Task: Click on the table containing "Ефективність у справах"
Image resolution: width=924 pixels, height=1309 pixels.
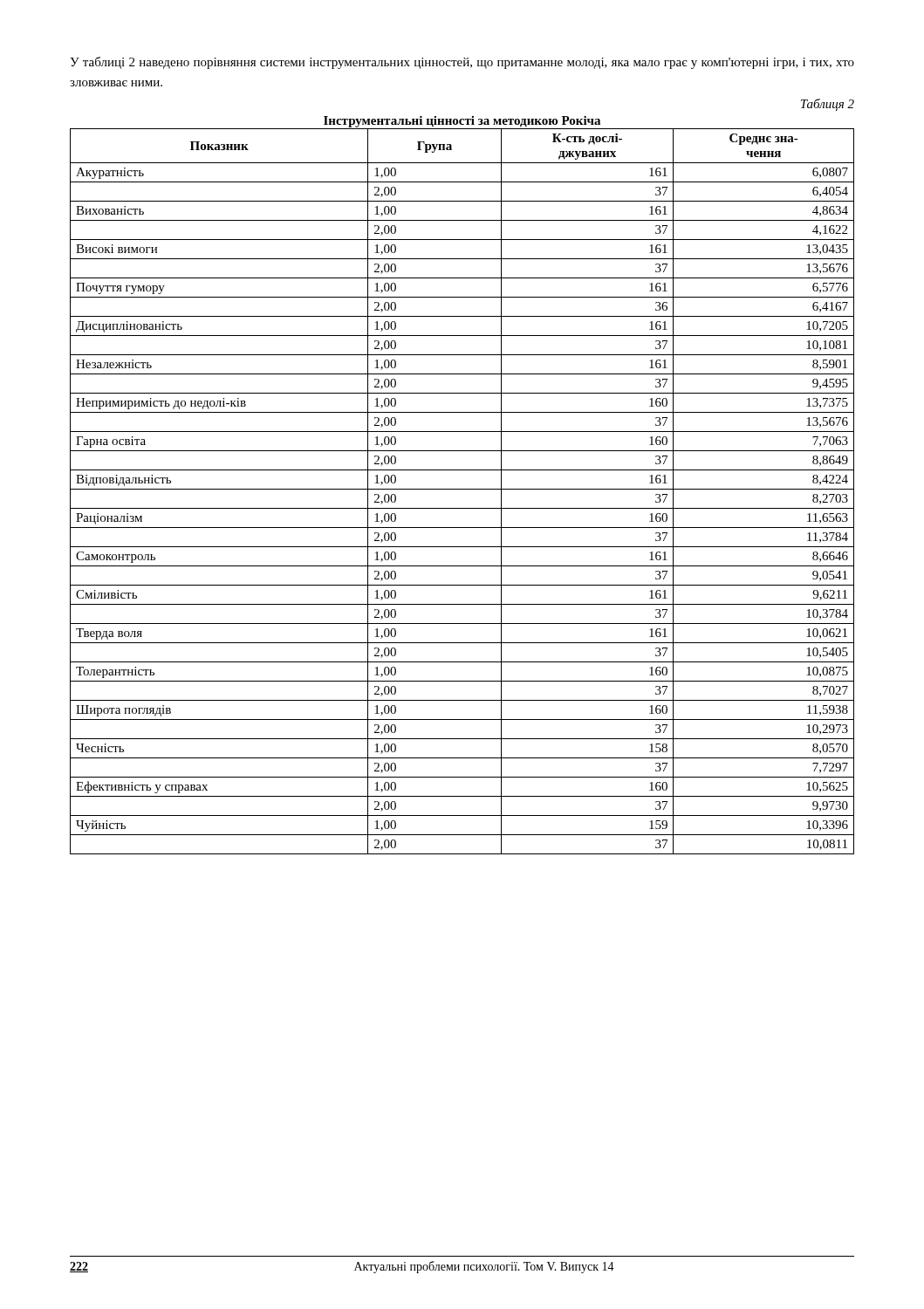Action: pyautogui.click(x=462, y=484)
